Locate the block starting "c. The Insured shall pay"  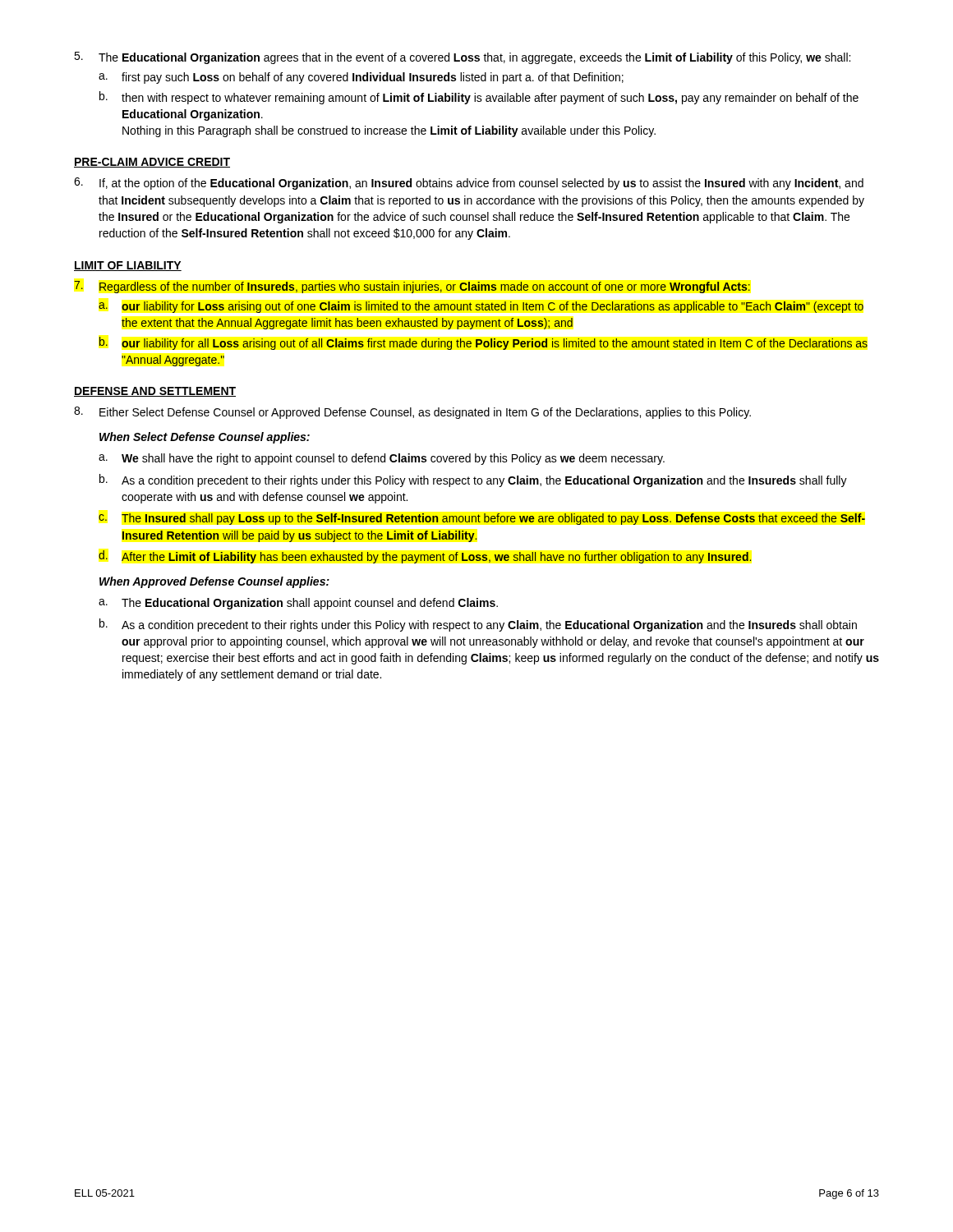(476, 527)
